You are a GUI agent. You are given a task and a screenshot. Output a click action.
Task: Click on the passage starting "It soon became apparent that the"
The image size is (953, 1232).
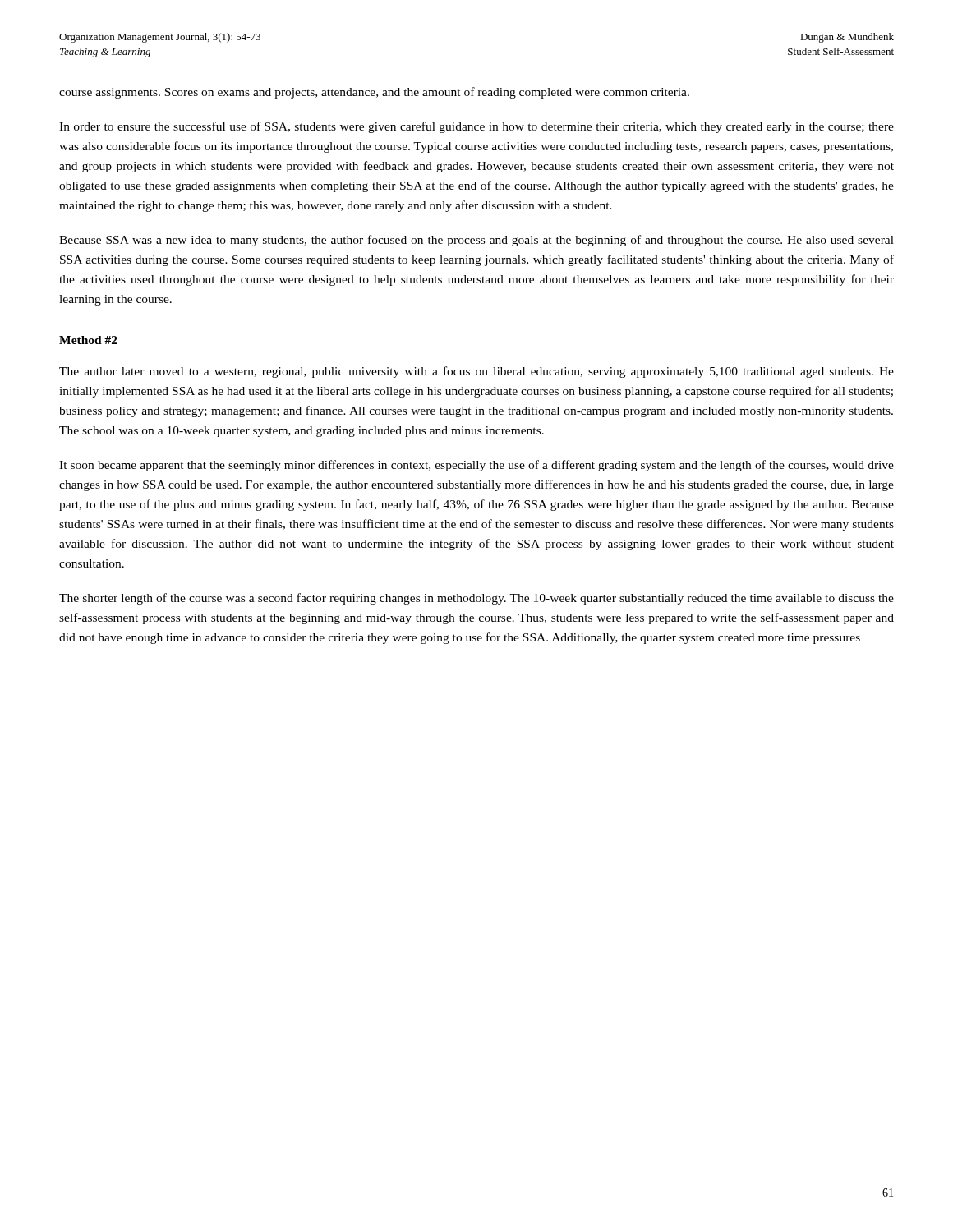point(476,514)
